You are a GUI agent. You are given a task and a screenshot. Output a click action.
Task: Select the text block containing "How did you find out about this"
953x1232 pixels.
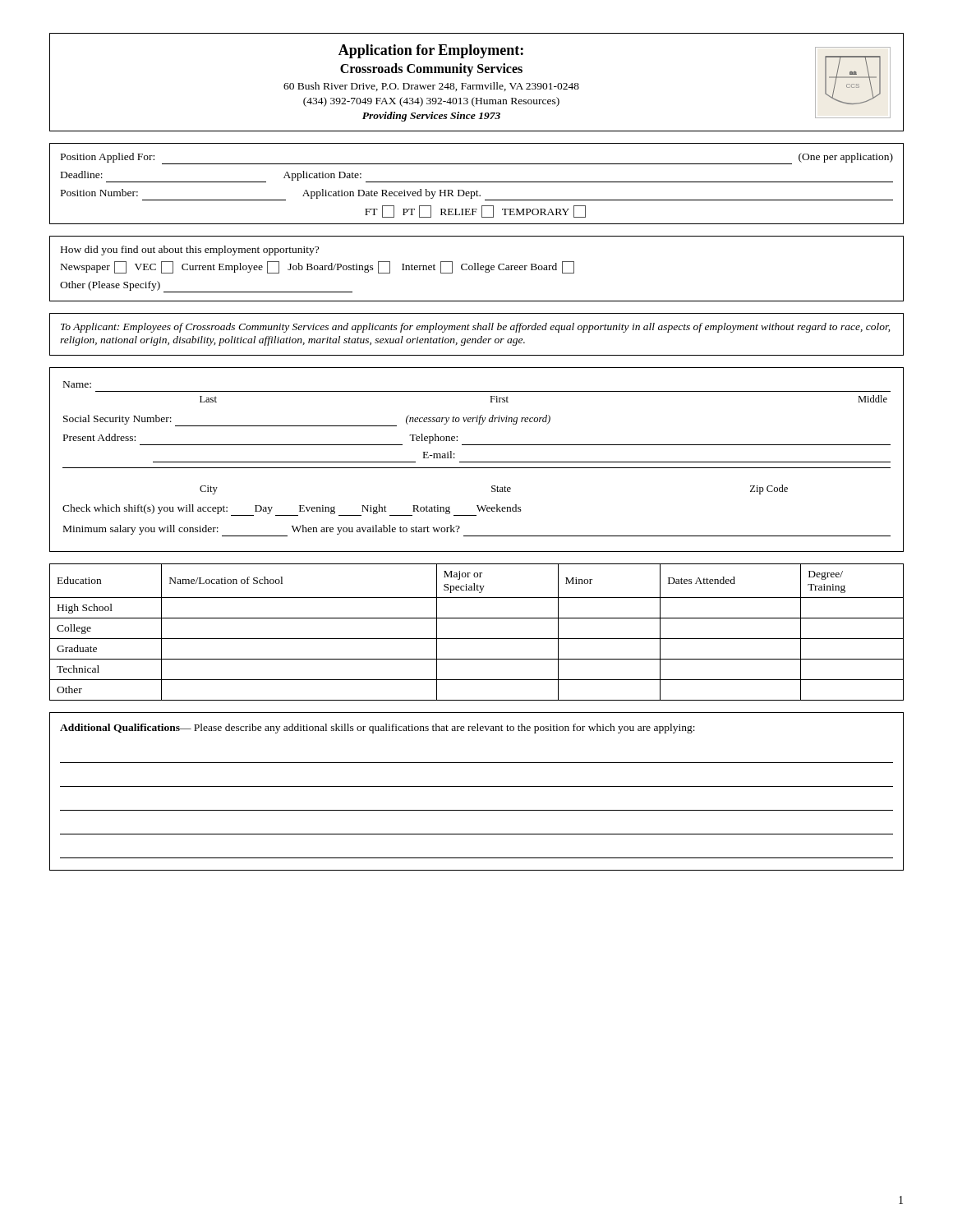click(x=476, y=268)
